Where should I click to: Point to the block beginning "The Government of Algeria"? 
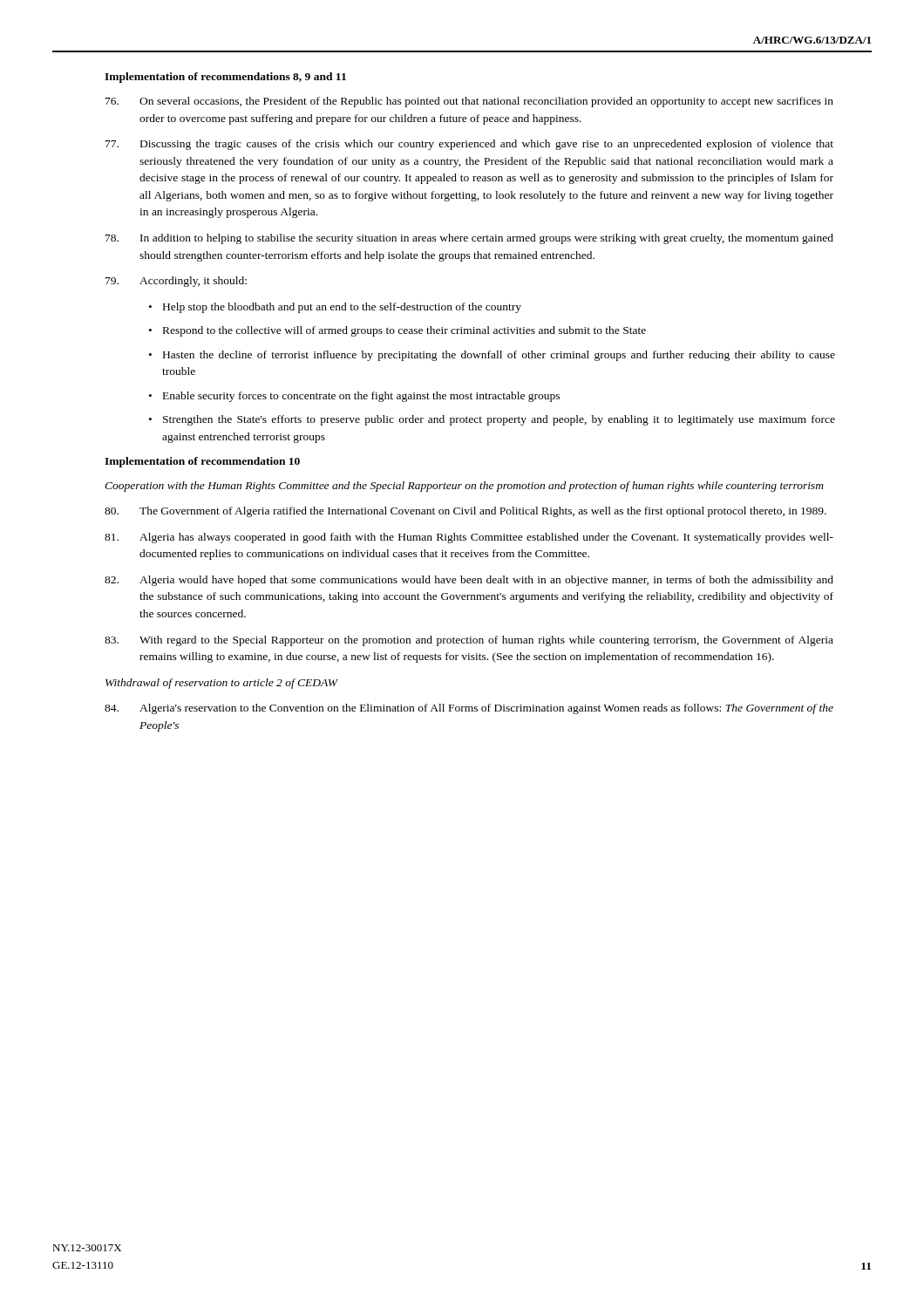[469, 511]
